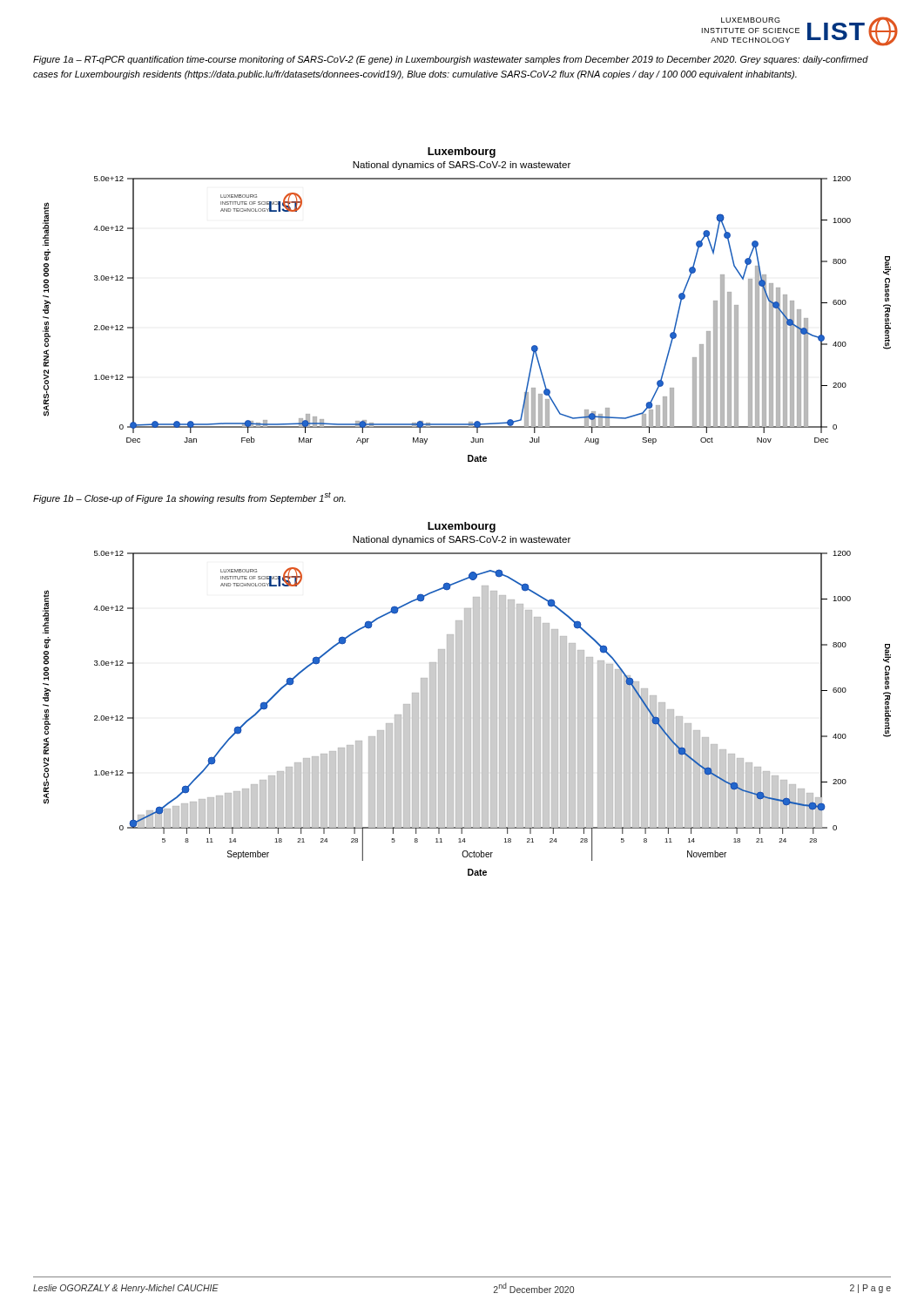Select the caption that says "Figure 1b – Close-up"
The image size is (924, 1307).
tap(190, 497)
